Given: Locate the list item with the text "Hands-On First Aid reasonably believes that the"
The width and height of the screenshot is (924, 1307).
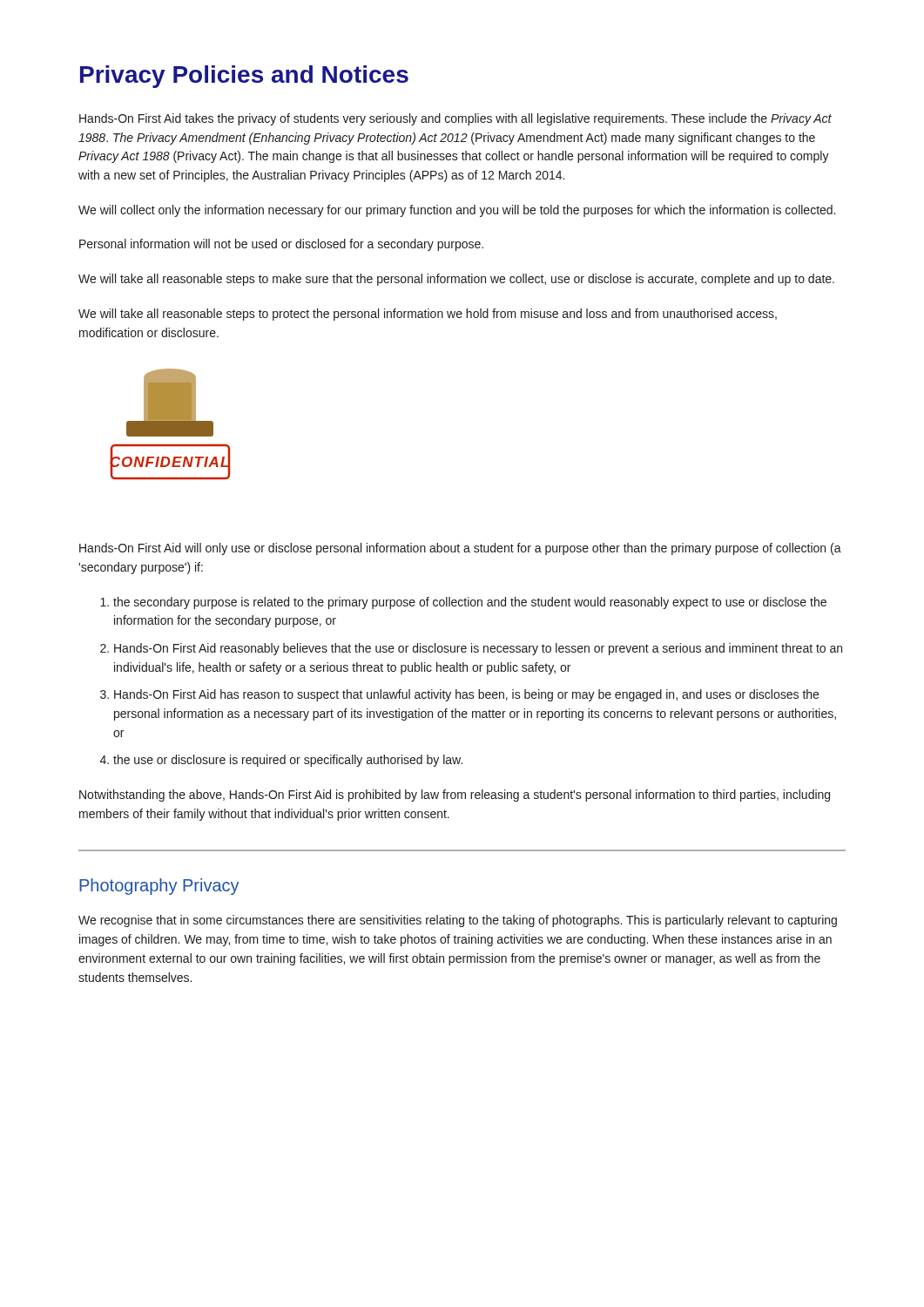Looking at the screenshot, I should coord(478,658).
